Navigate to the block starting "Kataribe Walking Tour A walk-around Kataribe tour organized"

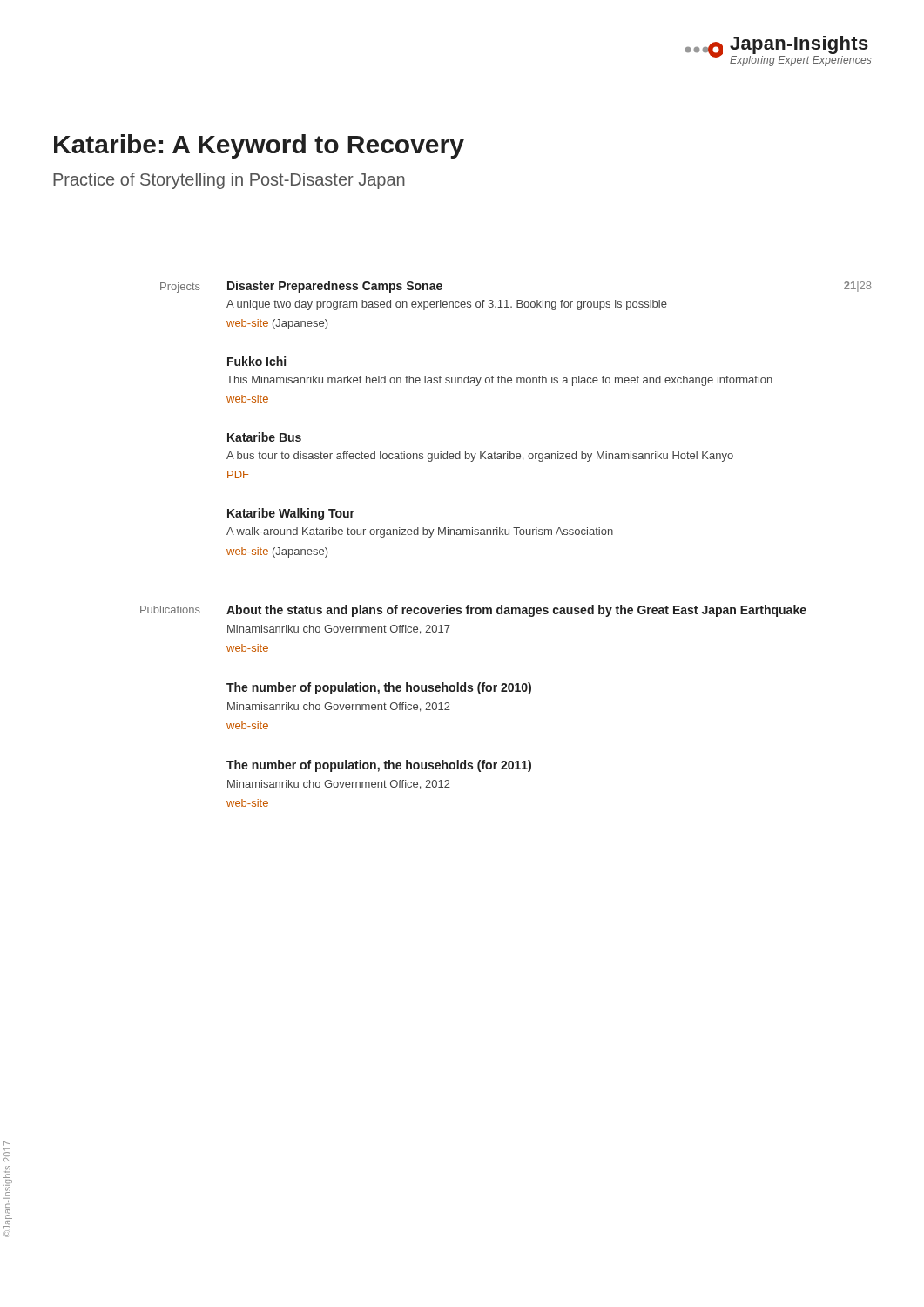(x=549, y=532)
